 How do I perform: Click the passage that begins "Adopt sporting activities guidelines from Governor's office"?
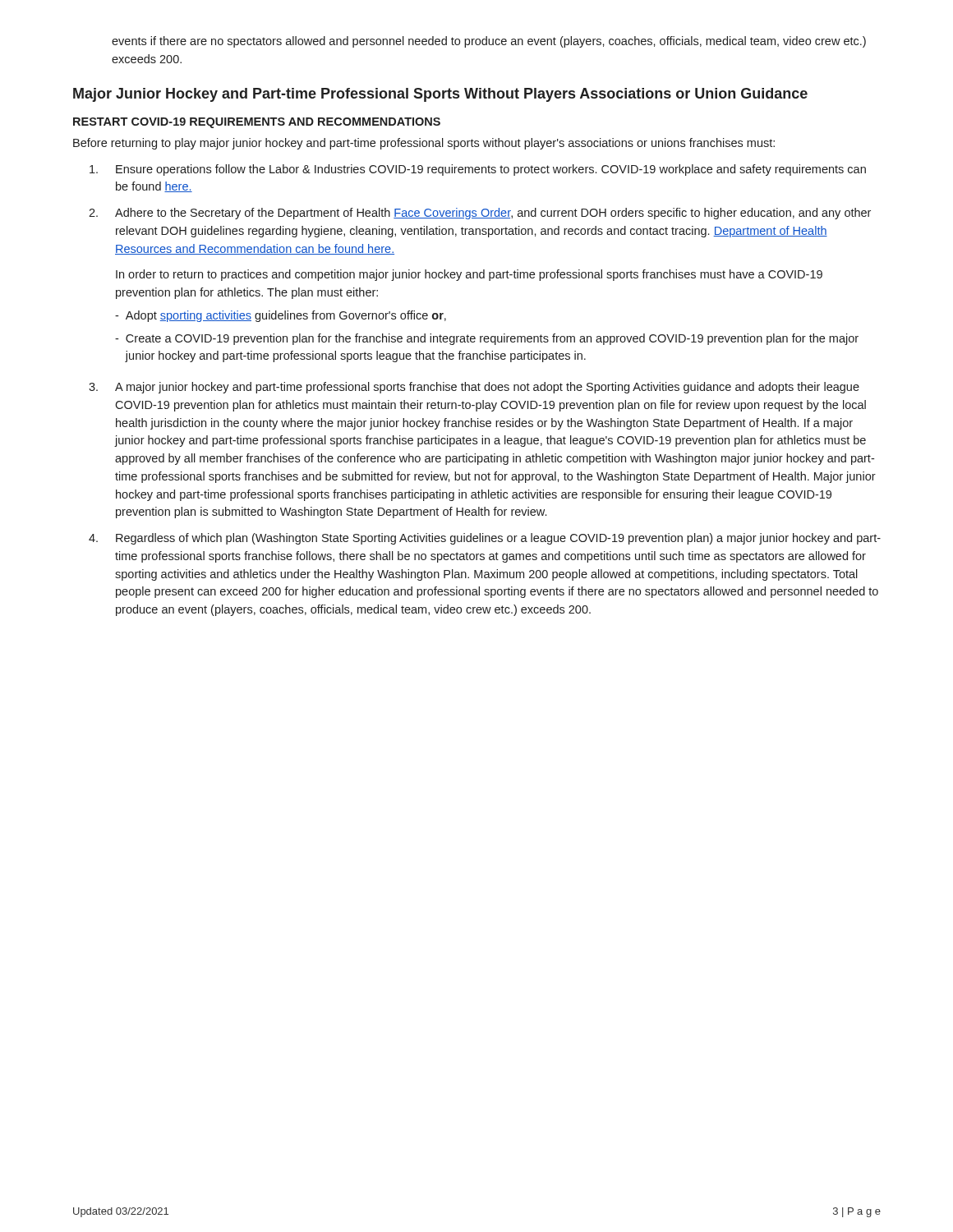[x=286, y=316]
